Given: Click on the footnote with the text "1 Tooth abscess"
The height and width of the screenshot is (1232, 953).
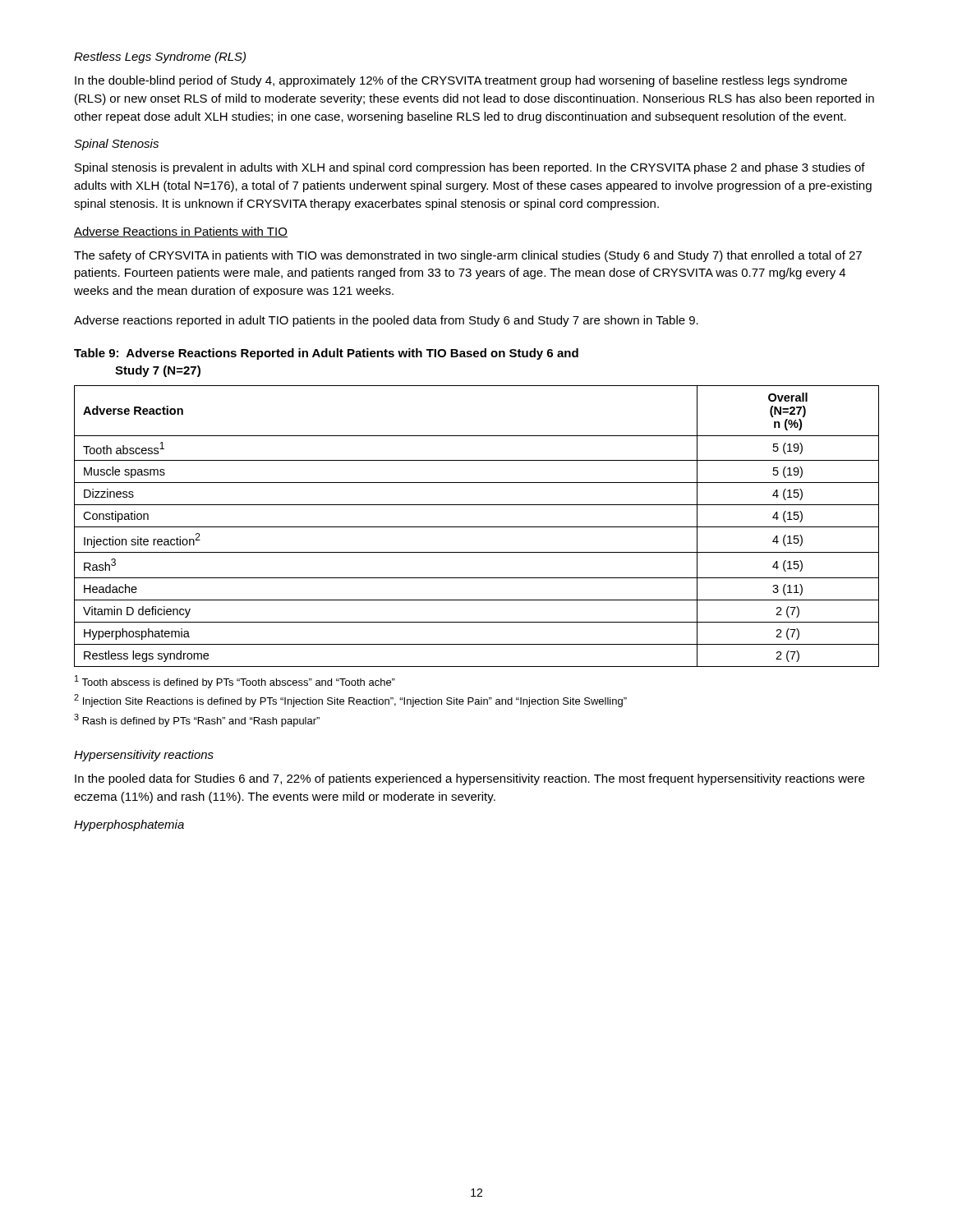Looking at the screenshot, I should (350, 700).
